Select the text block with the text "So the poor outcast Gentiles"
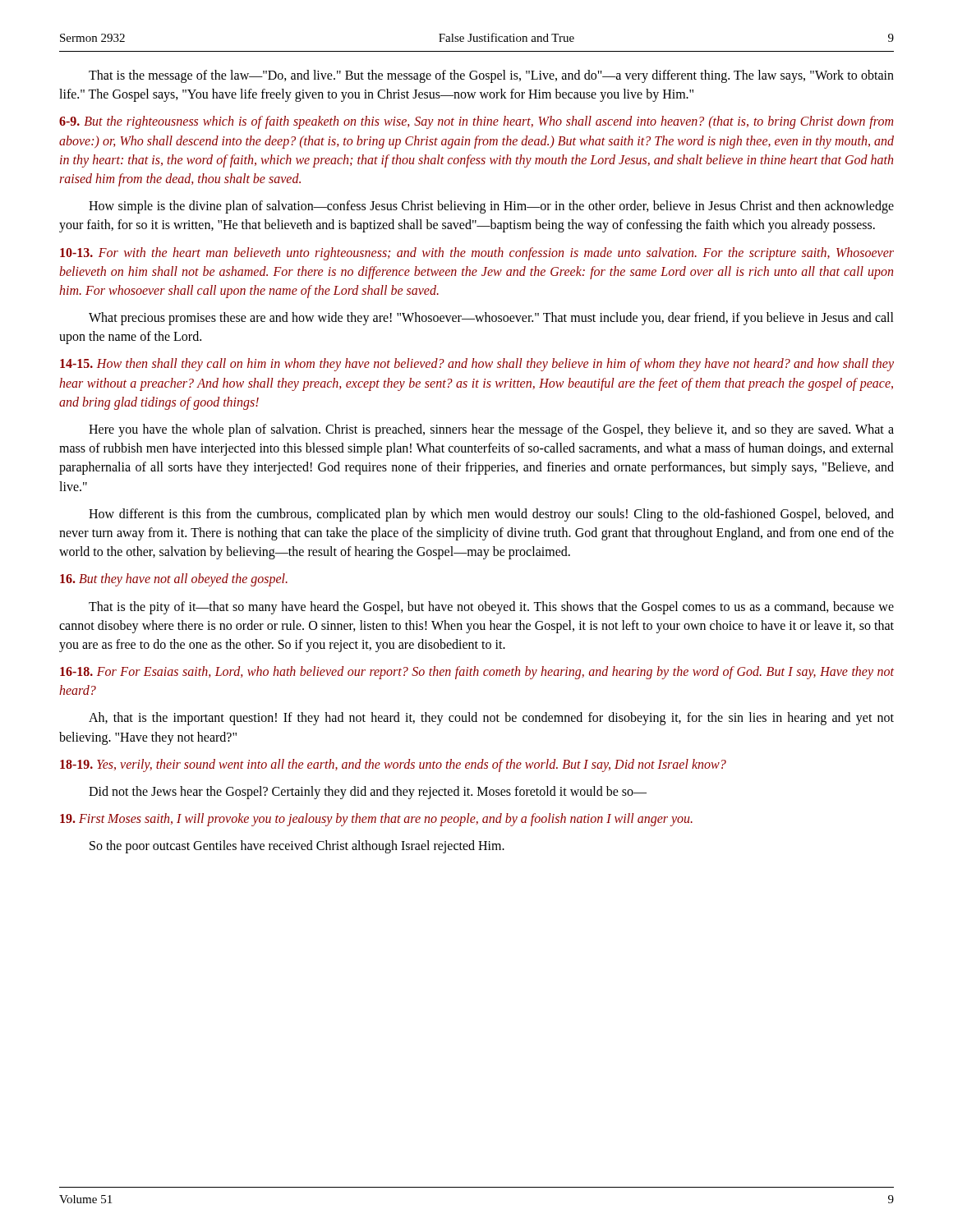The image size is (953, 1232). [x=476, y=846]
